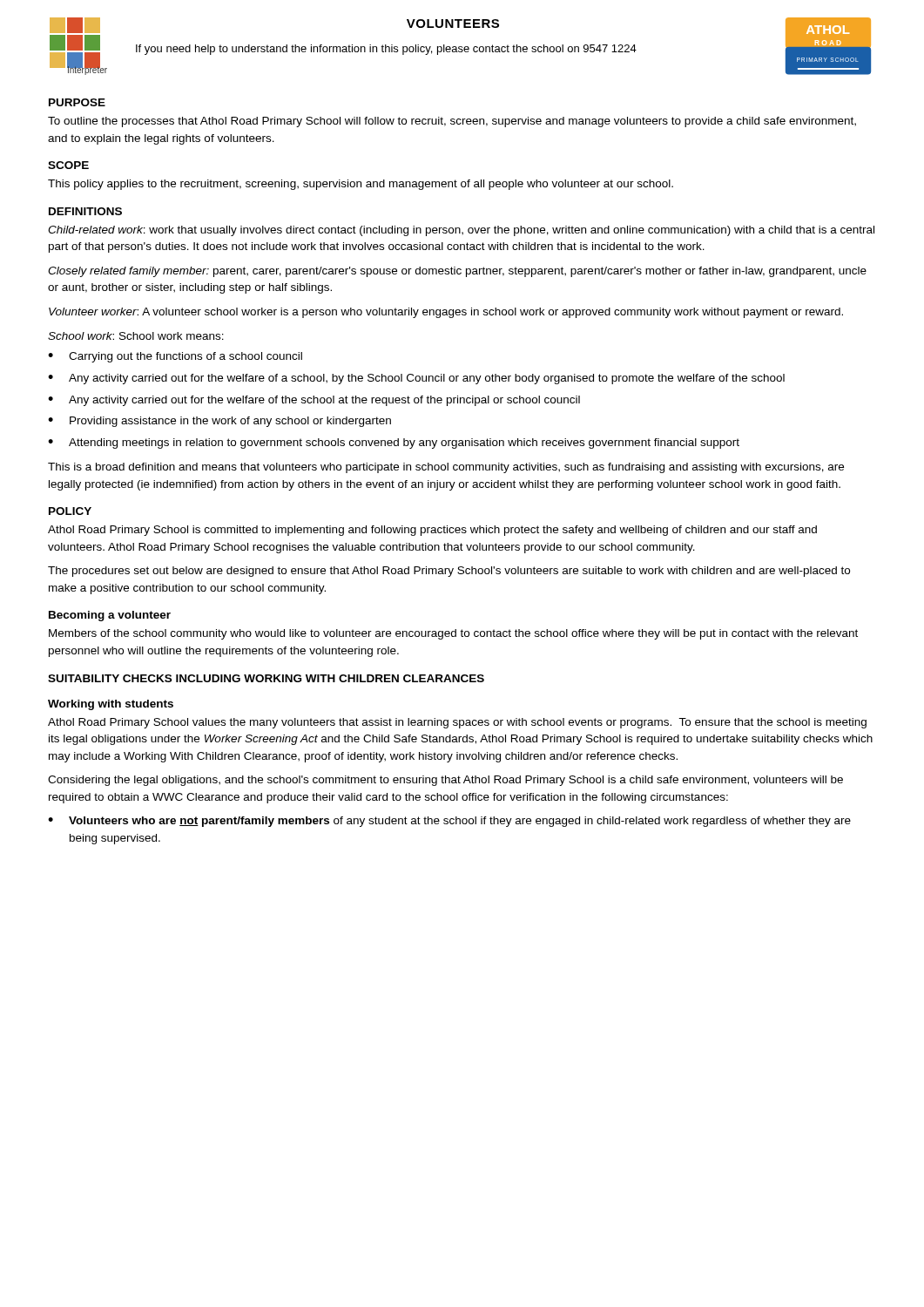
Task: Click the passage that begins "This is a broad definition"
Action: [446, 475]
